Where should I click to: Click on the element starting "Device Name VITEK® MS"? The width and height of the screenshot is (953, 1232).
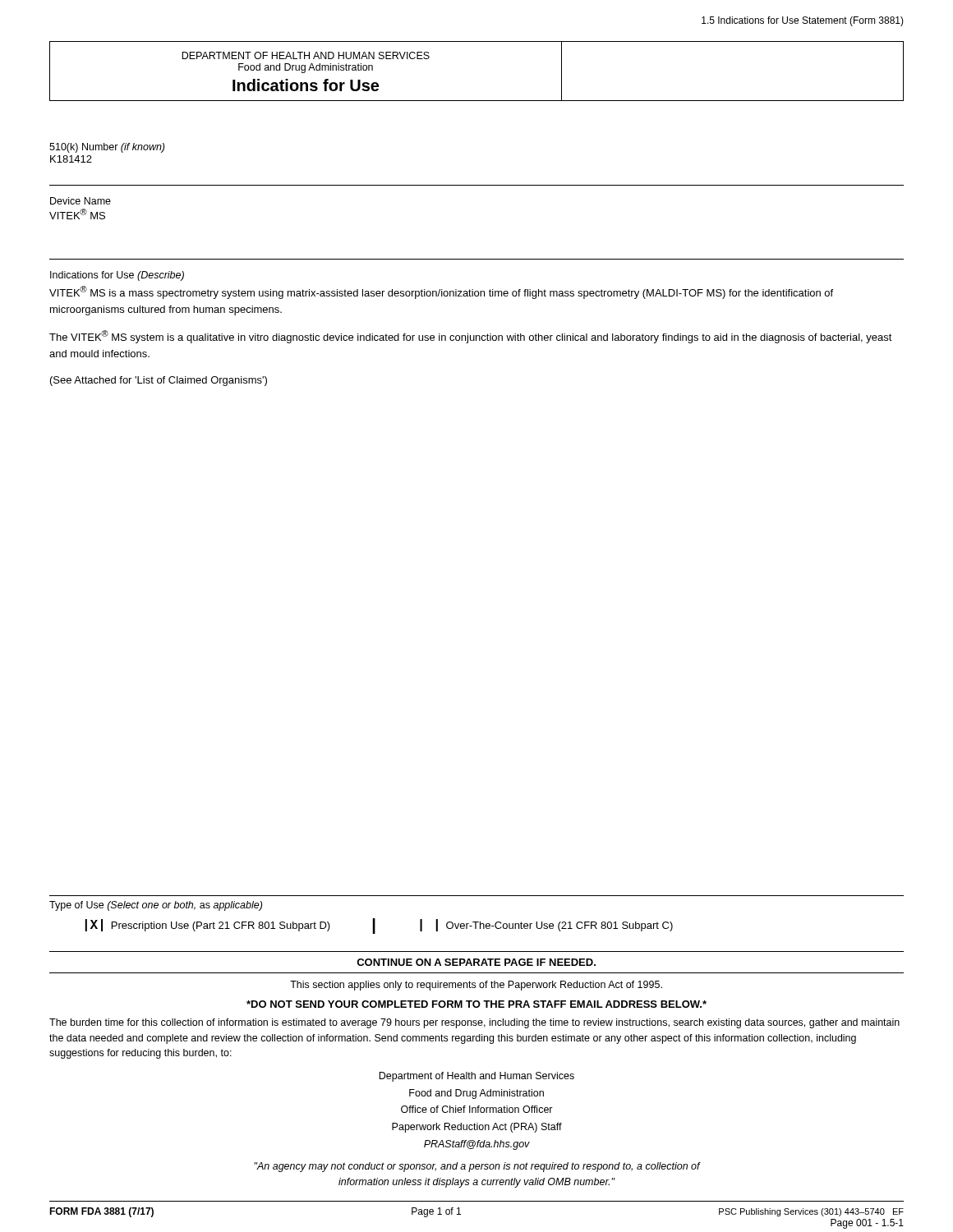(x=81, y=201)
